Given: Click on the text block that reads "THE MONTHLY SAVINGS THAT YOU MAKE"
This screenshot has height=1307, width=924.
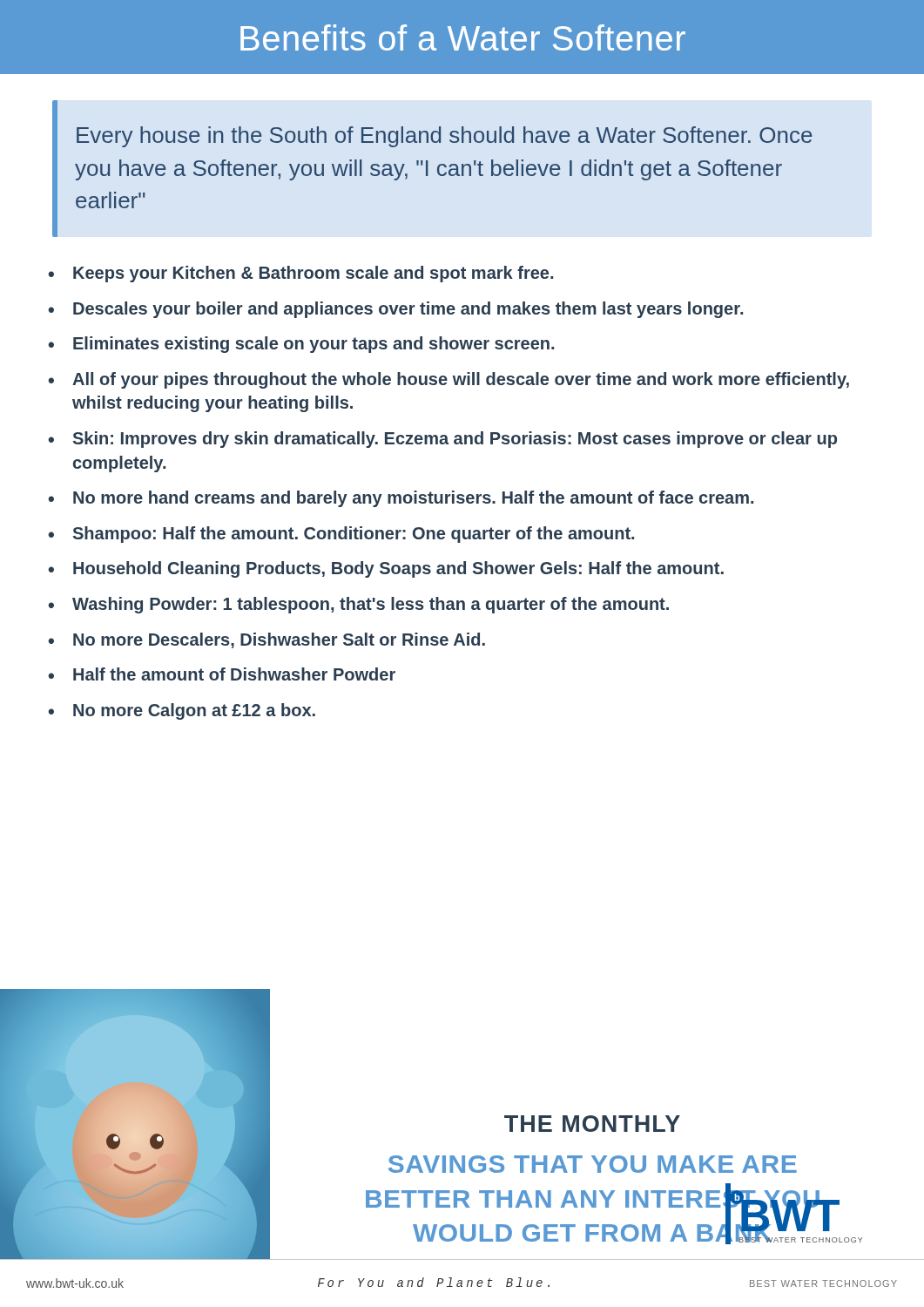Looking at the screenshot, I should [x=593, y=1181].
